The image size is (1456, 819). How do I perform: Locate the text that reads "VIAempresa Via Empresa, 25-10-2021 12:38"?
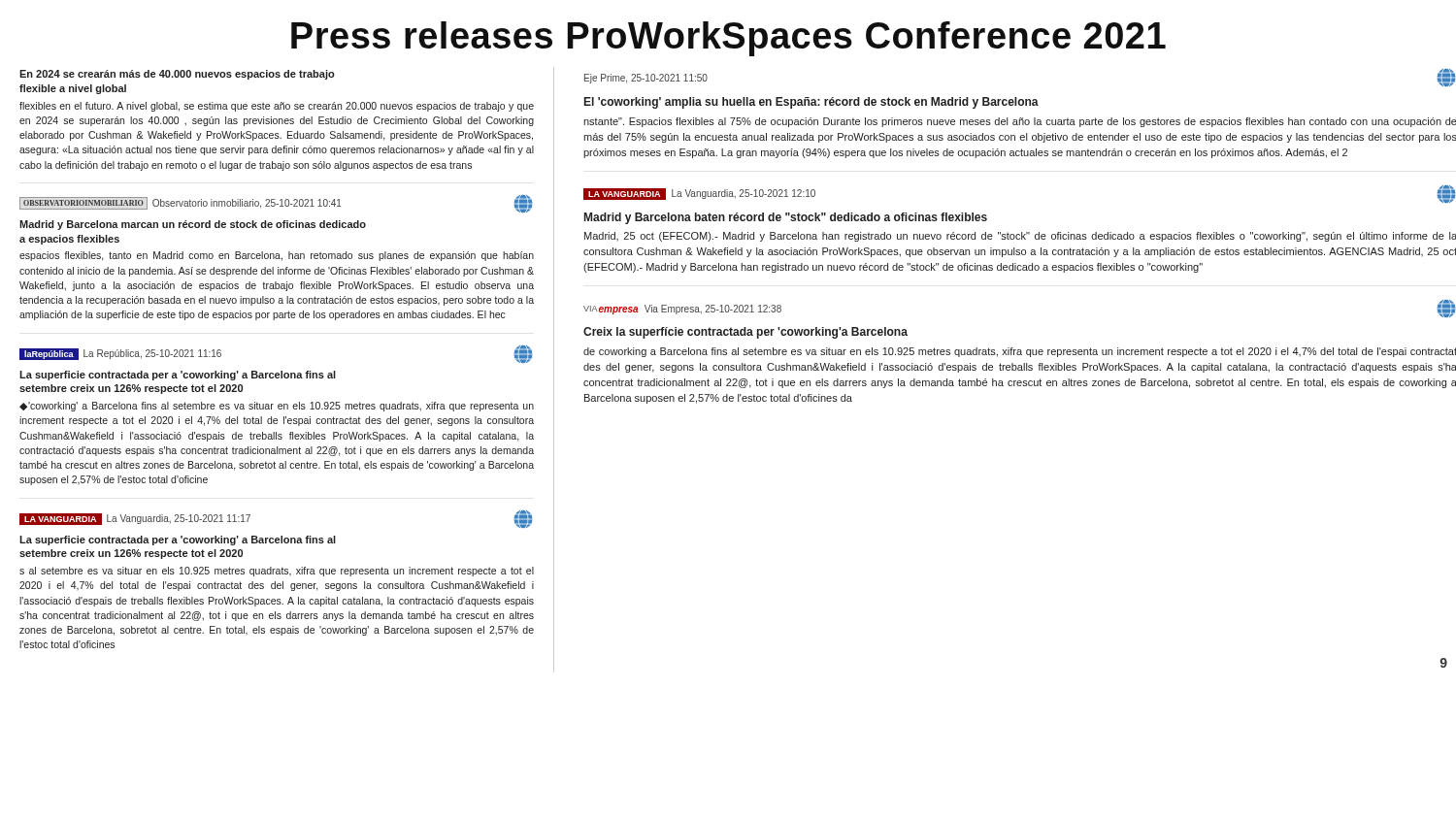click(677, 308)
